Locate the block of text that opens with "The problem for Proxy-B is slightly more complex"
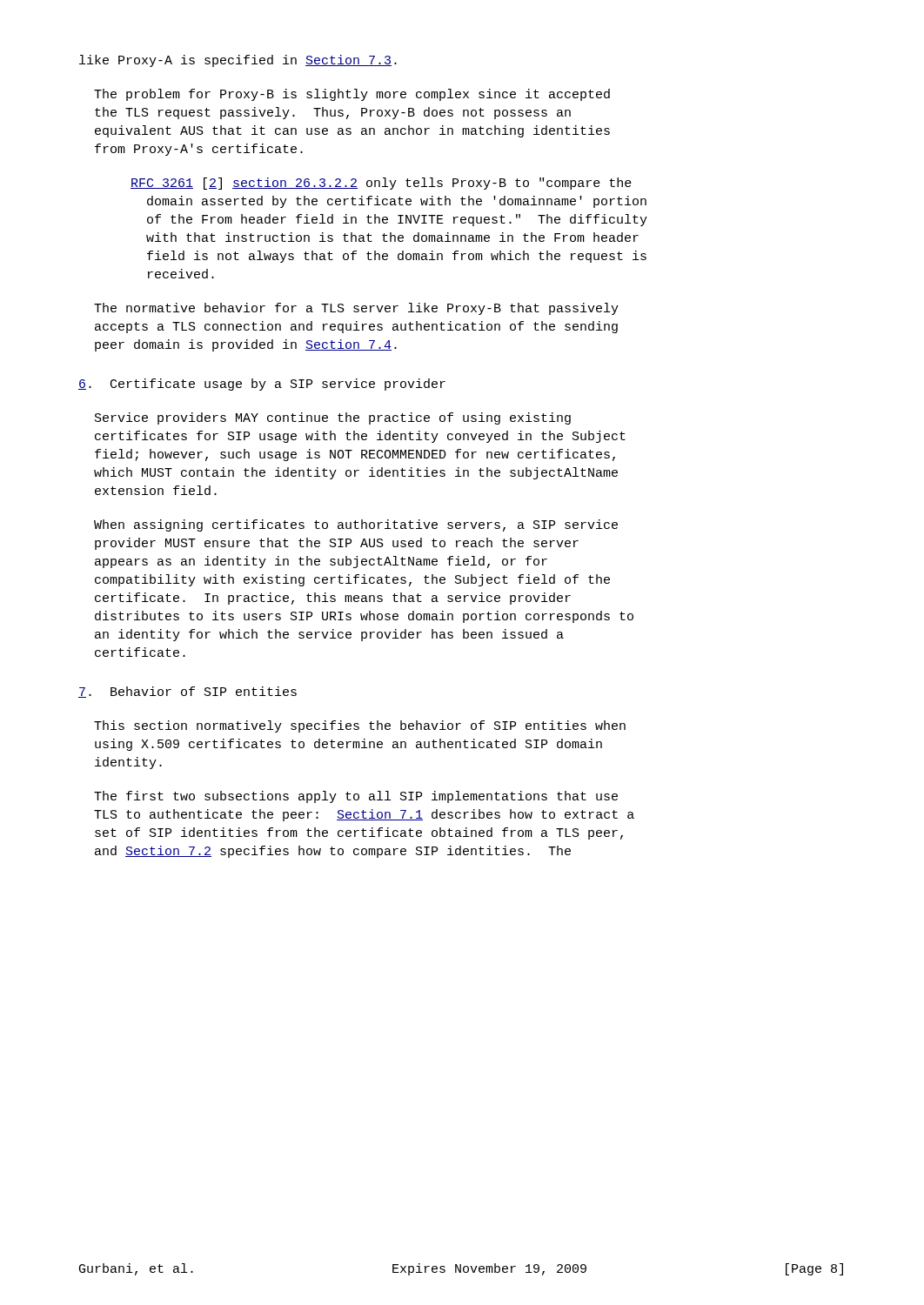Viewport: 924px width, 1305px height. [345, 123]
